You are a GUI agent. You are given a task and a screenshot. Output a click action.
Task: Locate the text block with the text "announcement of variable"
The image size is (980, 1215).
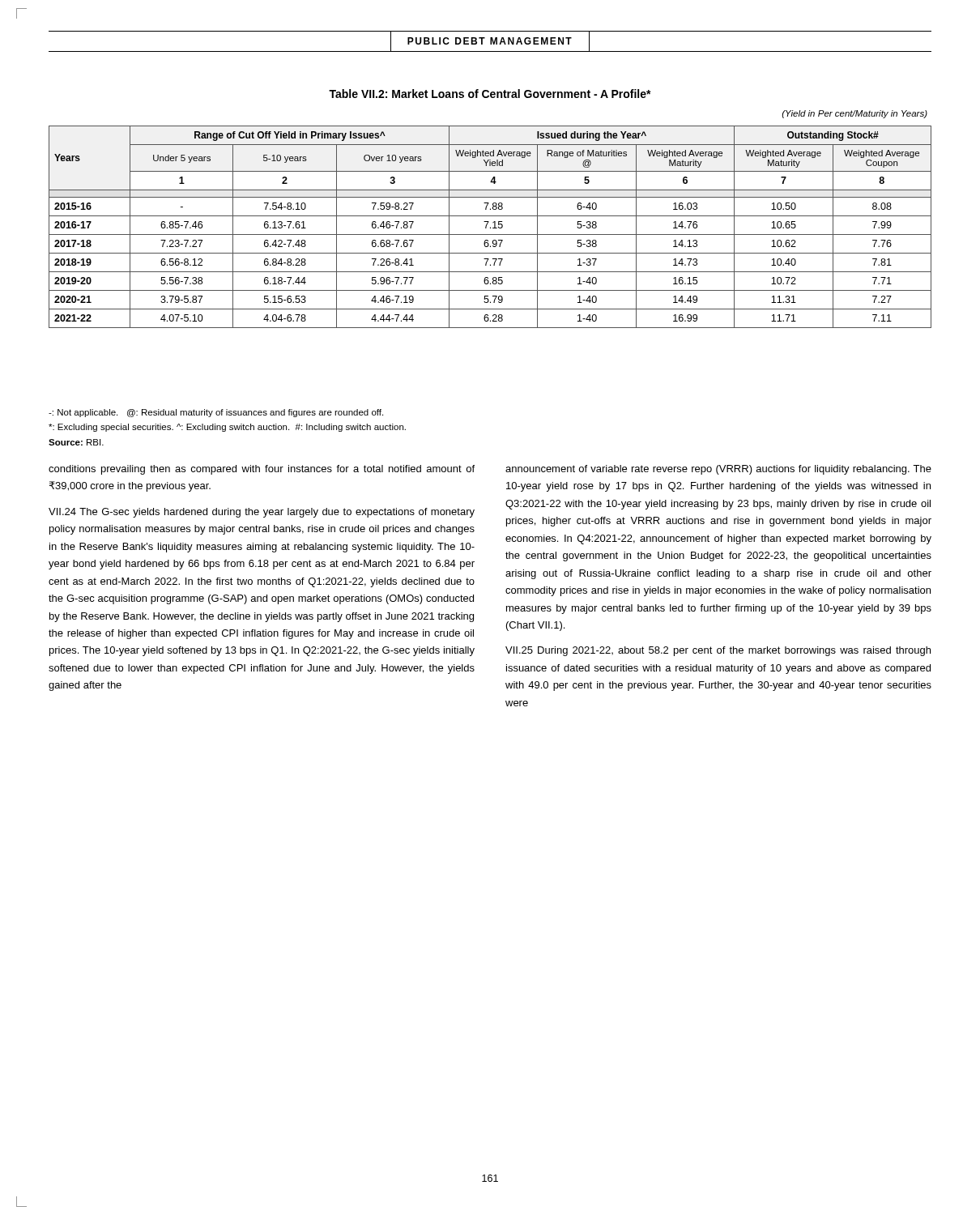718,586
